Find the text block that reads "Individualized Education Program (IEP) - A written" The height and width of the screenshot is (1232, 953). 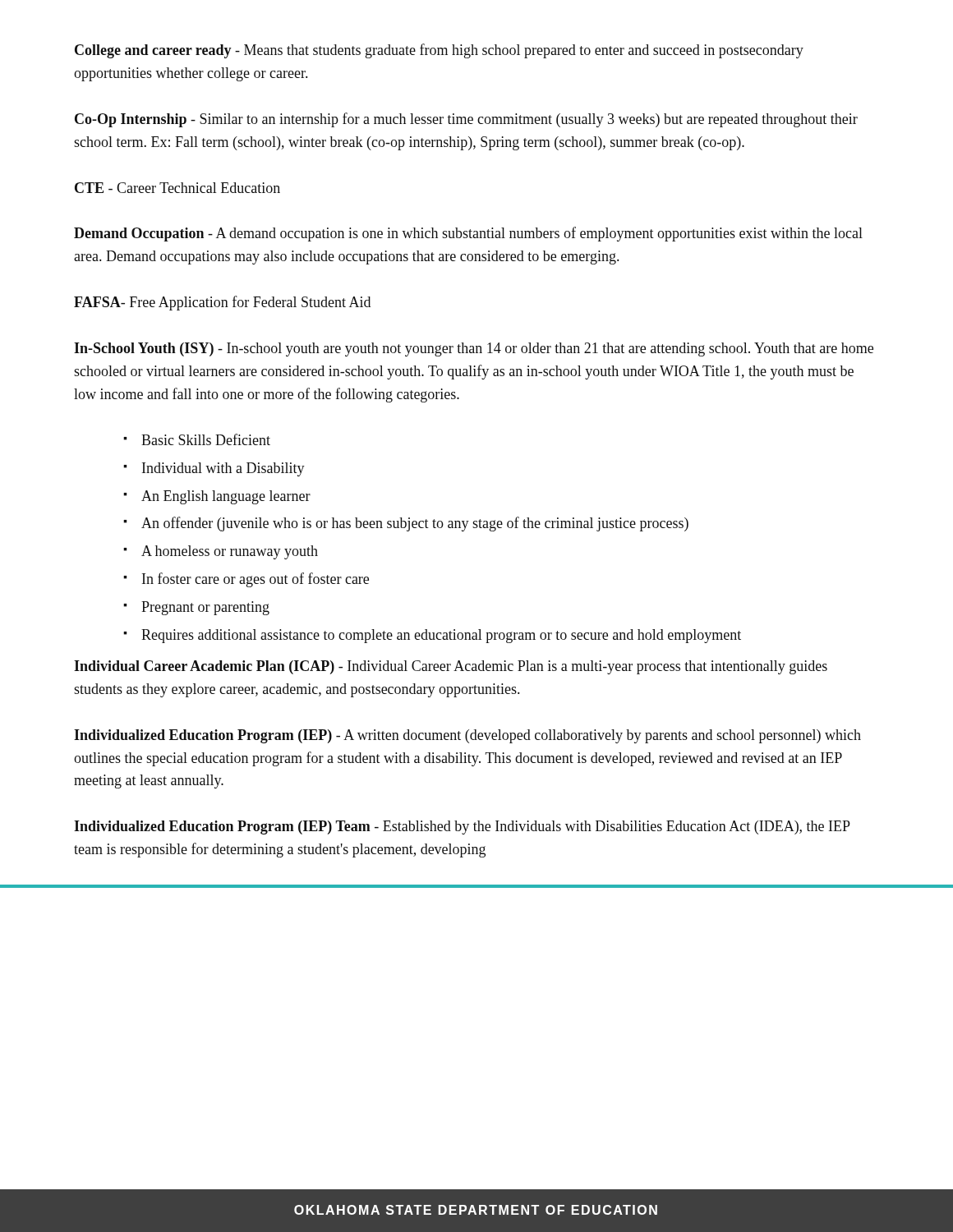pos(476,759)
